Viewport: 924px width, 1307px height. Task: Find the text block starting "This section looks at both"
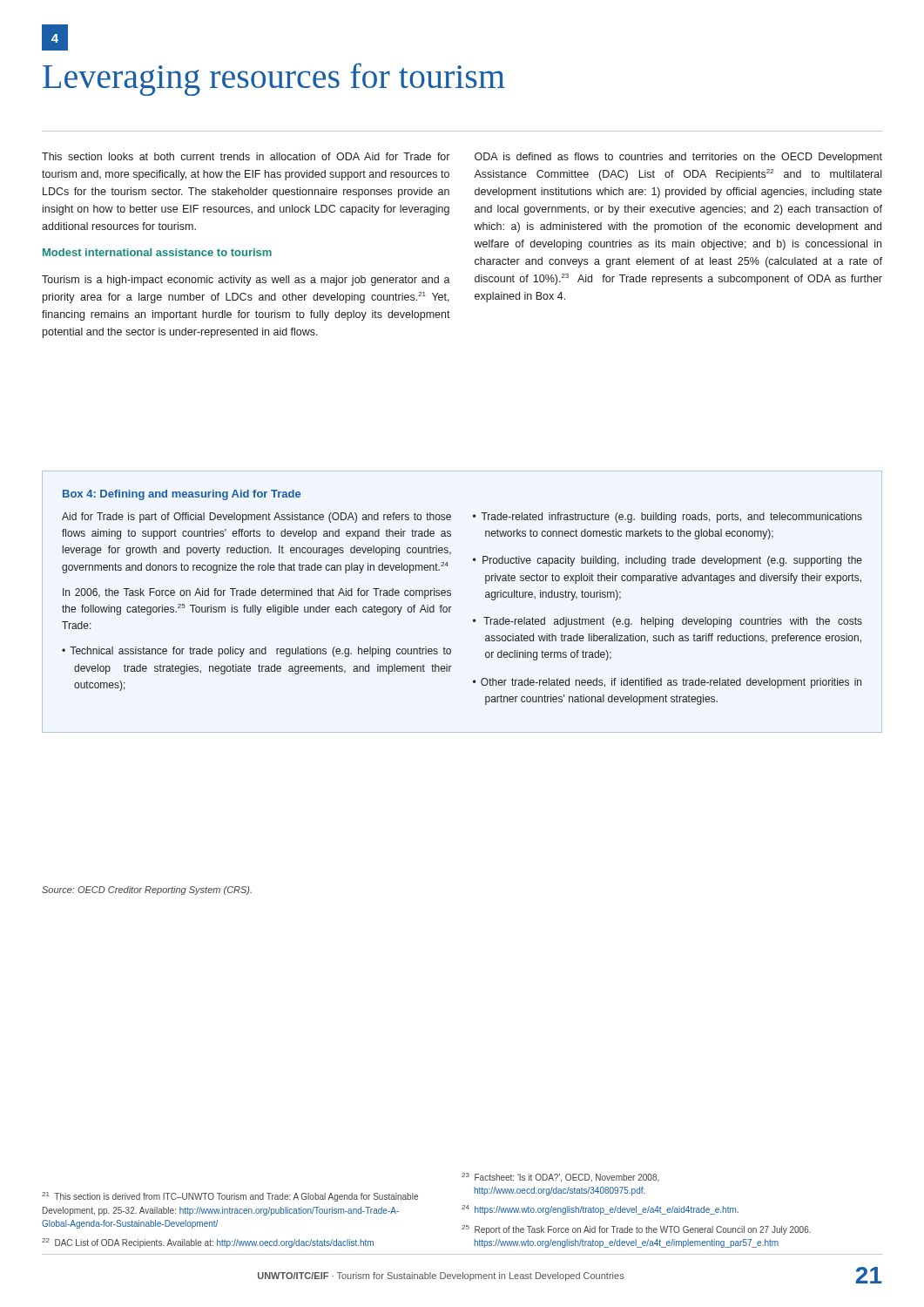[246, 244]
